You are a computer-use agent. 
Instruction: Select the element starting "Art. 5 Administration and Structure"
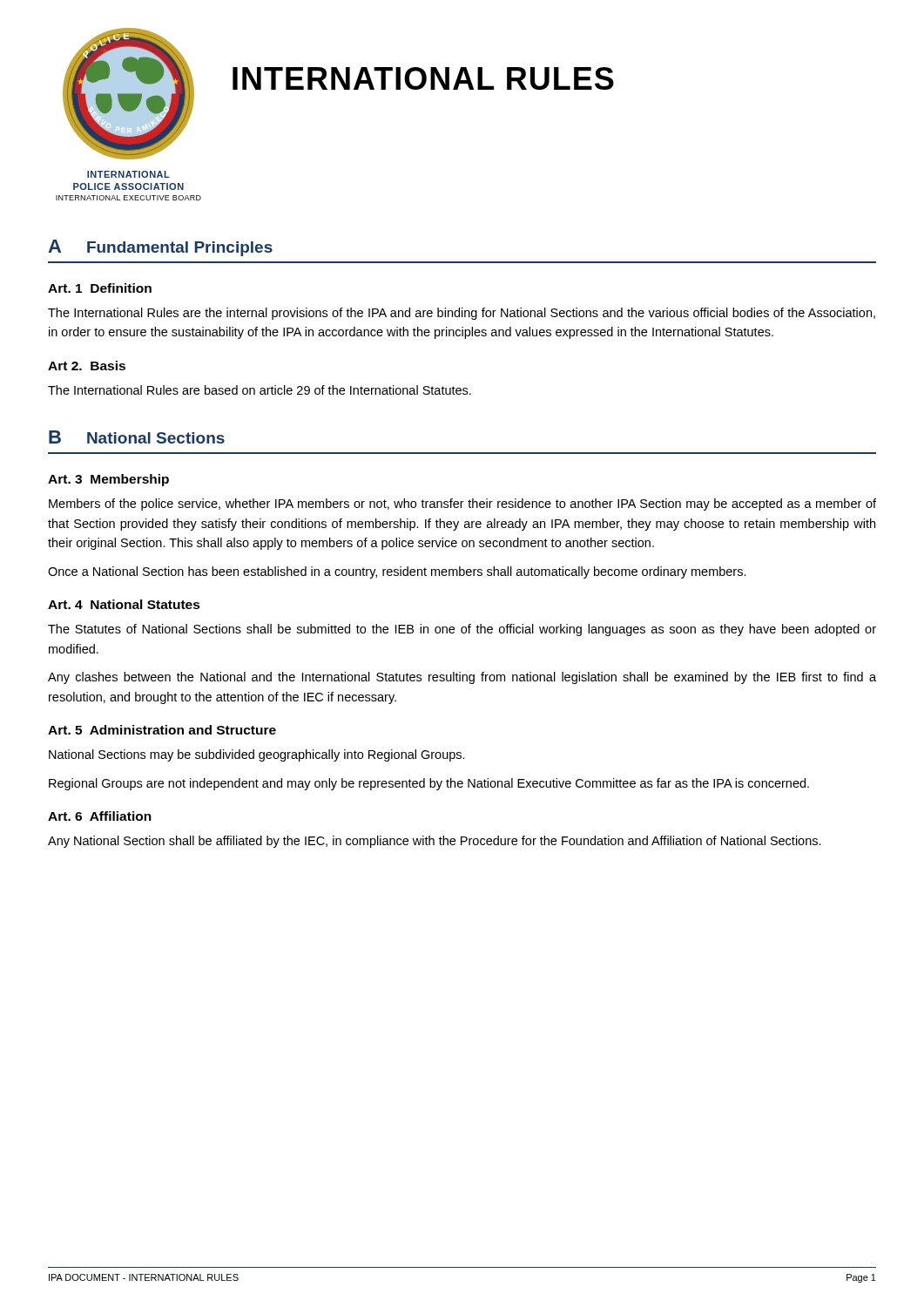[162, 730]
